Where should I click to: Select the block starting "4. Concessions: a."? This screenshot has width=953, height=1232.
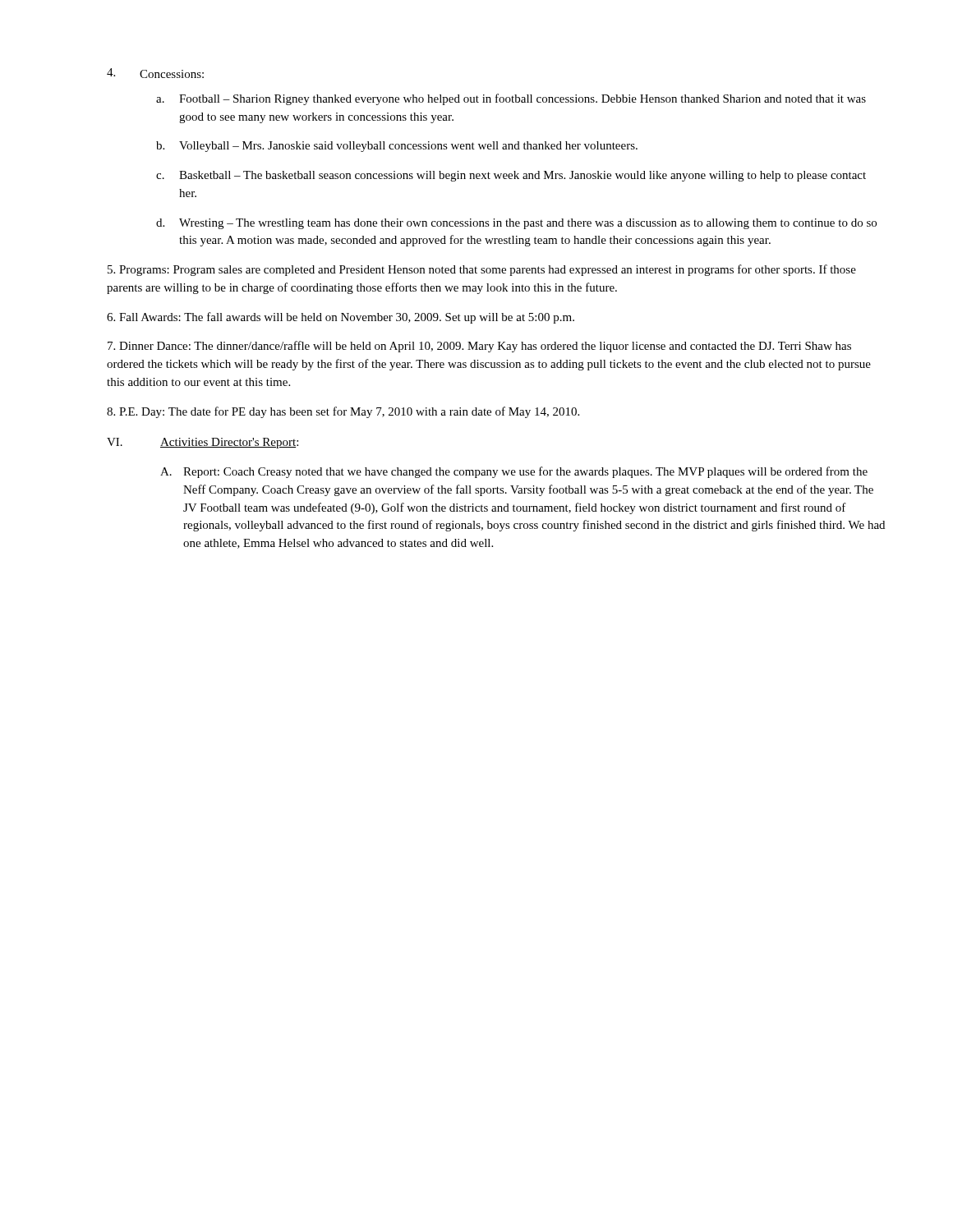click(497, 158)
